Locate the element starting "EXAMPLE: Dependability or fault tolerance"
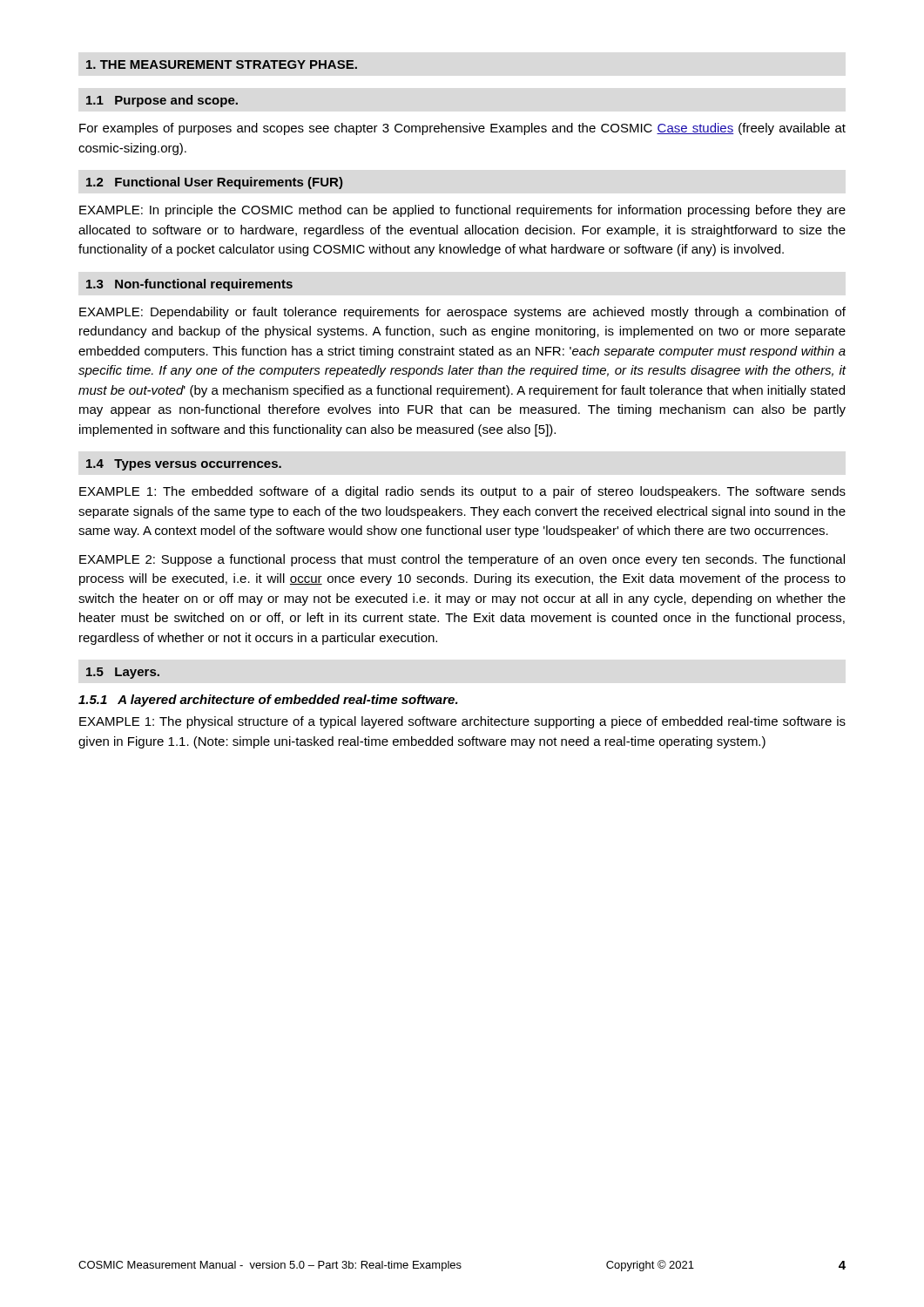 point(462,370)
